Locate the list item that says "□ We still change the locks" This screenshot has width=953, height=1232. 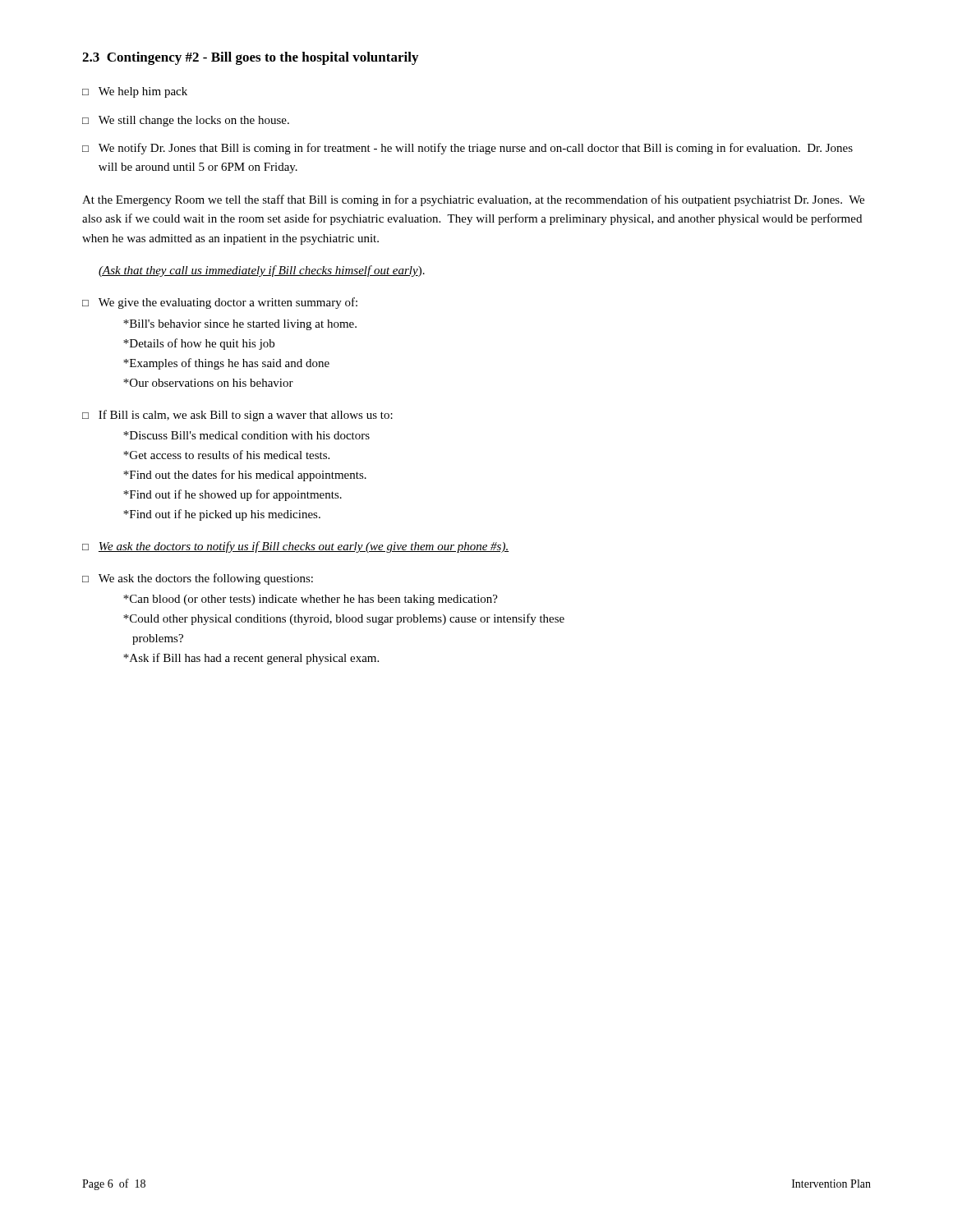coord(186,121)
